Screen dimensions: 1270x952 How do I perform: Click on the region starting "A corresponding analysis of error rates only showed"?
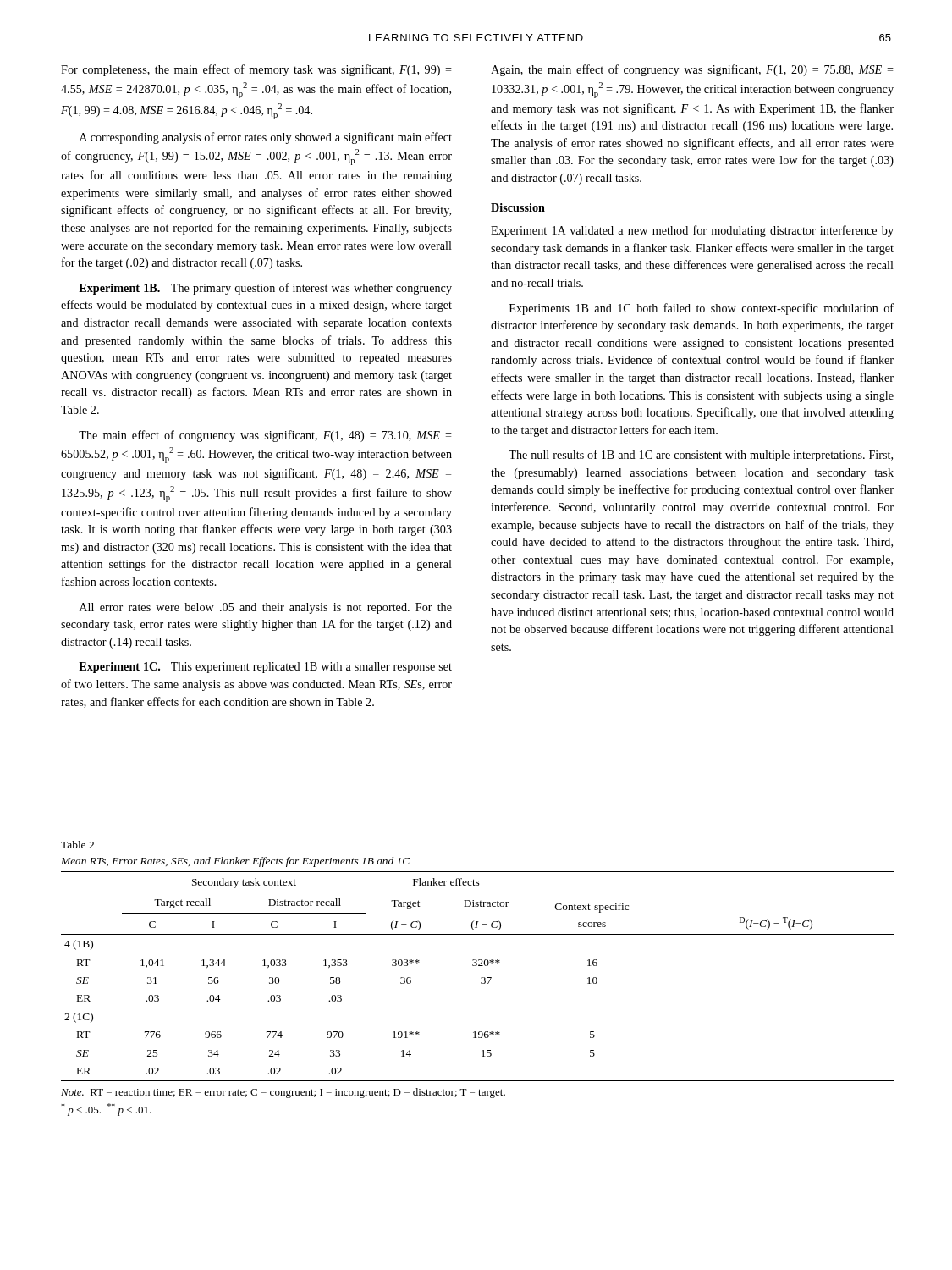tap(256, 200)
